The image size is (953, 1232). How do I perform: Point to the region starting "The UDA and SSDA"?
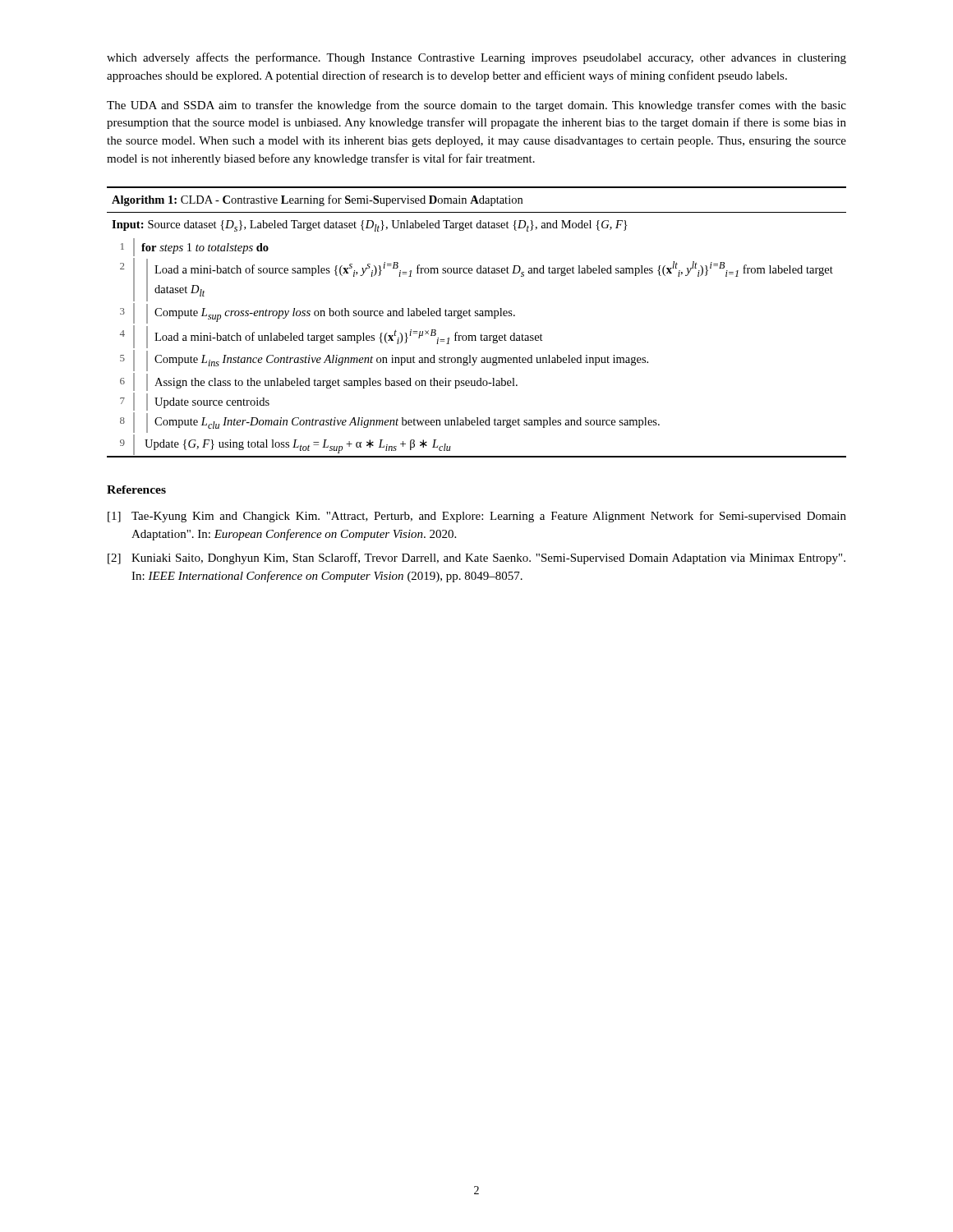pyautogui.click(x=476, y=132)
